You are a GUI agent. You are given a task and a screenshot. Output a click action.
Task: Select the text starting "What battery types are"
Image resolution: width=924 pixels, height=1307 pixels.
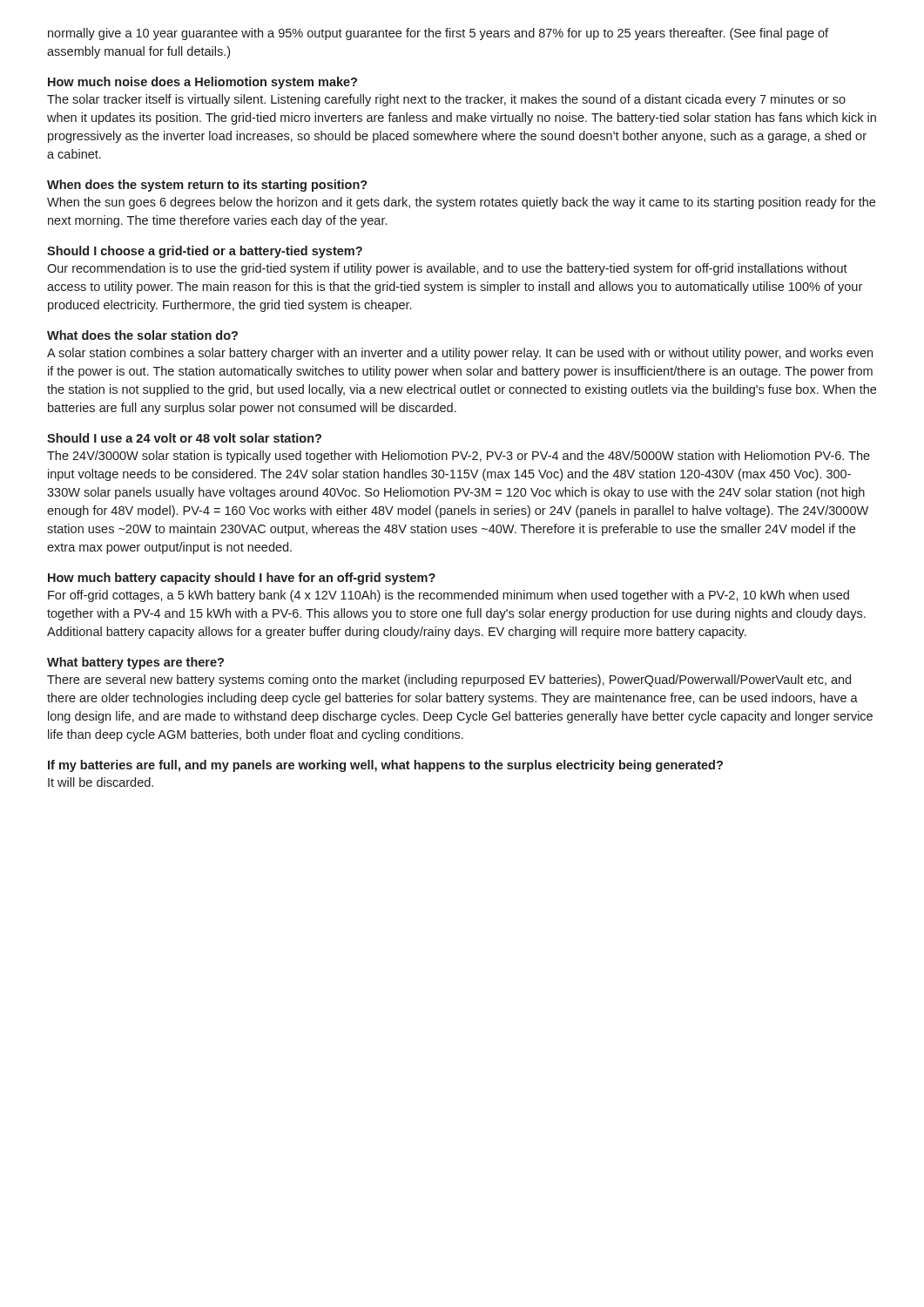[x=136, y=663]
